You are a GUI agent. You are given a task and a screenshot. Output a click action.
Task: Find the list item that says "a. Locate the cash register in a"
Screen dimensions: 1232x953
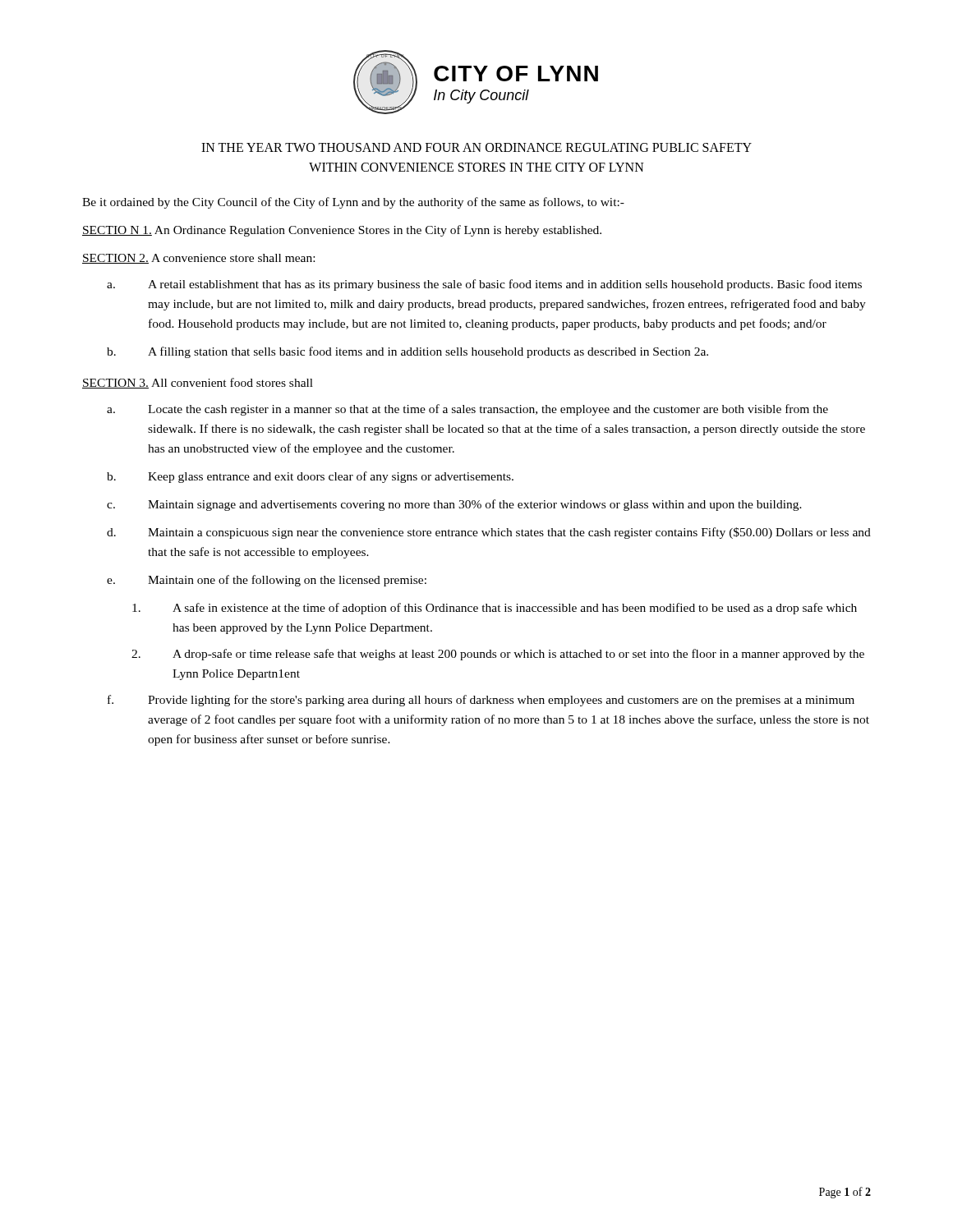[x=476, y=429]
